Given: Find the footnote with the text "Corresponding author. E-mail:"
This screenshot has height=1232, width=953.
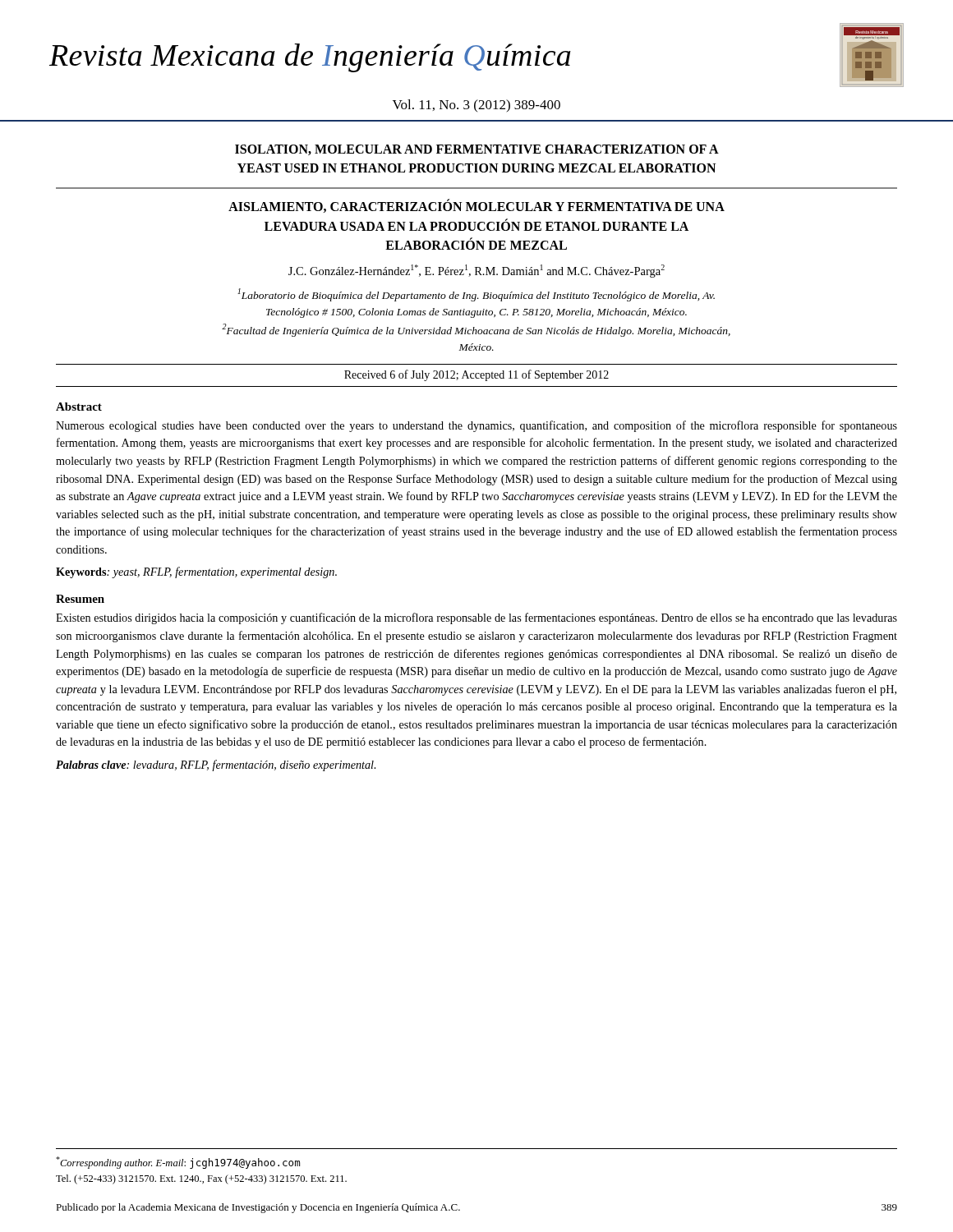Looking at the screenshot, I should tap(202, 1170).
